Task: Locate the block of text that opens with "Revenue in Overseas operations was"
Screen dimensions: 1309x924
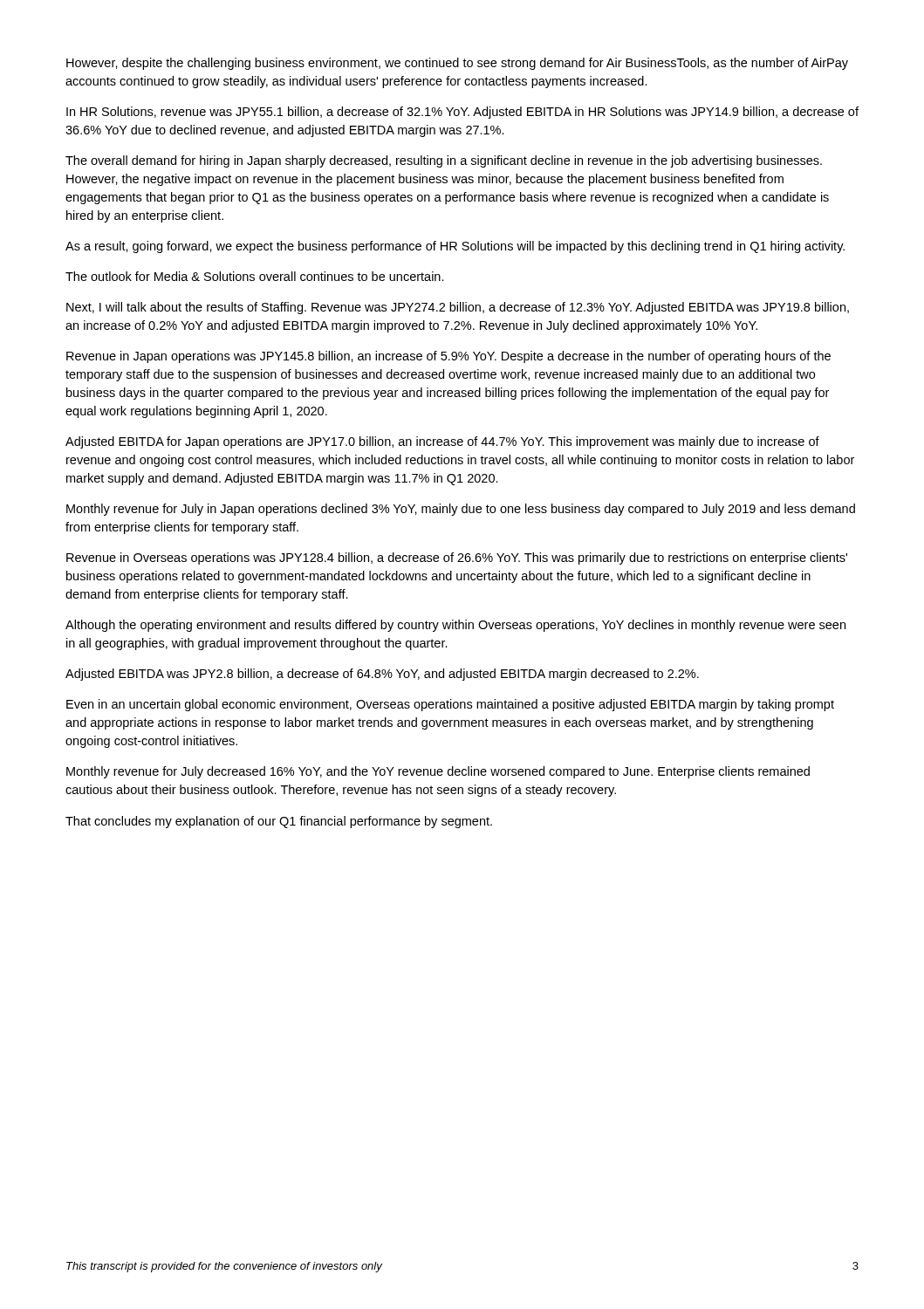Action: [x=457, y=576]
